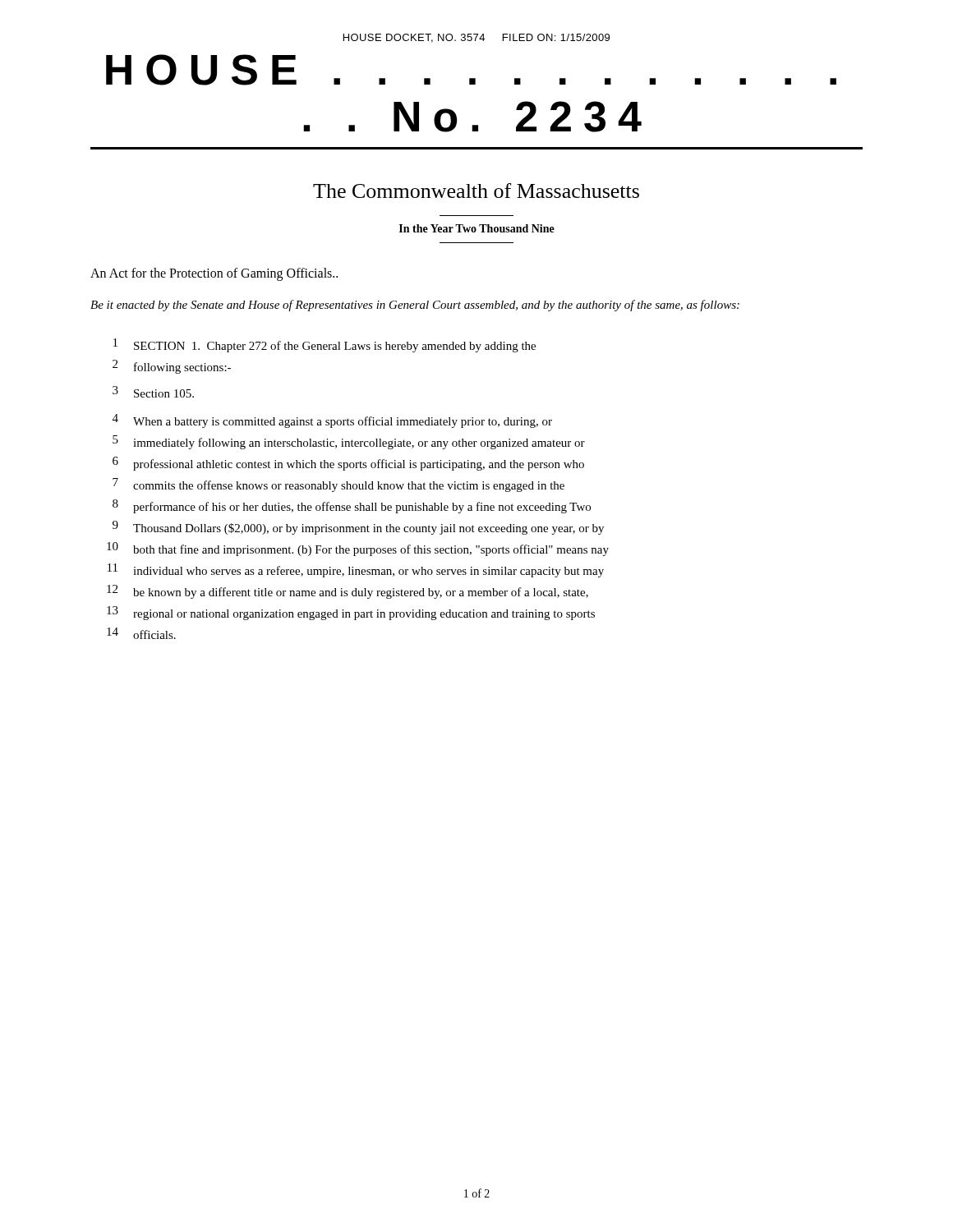
Task: Locate the region starting "1 SECTION 1. Chapter 272 of"
Action: point(476,345)
